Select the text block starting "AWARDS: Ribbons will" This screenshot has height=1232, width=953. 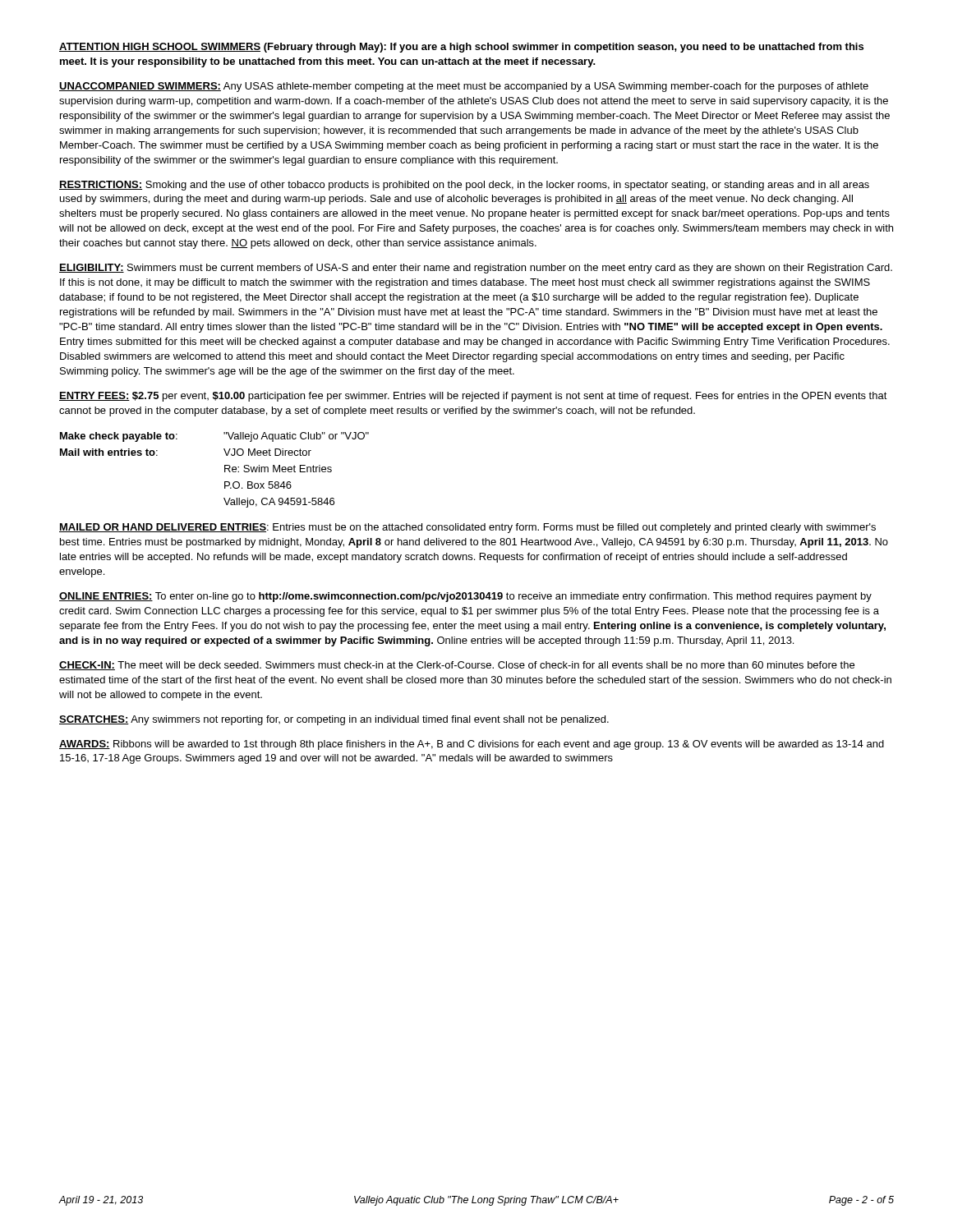(476, 751)
